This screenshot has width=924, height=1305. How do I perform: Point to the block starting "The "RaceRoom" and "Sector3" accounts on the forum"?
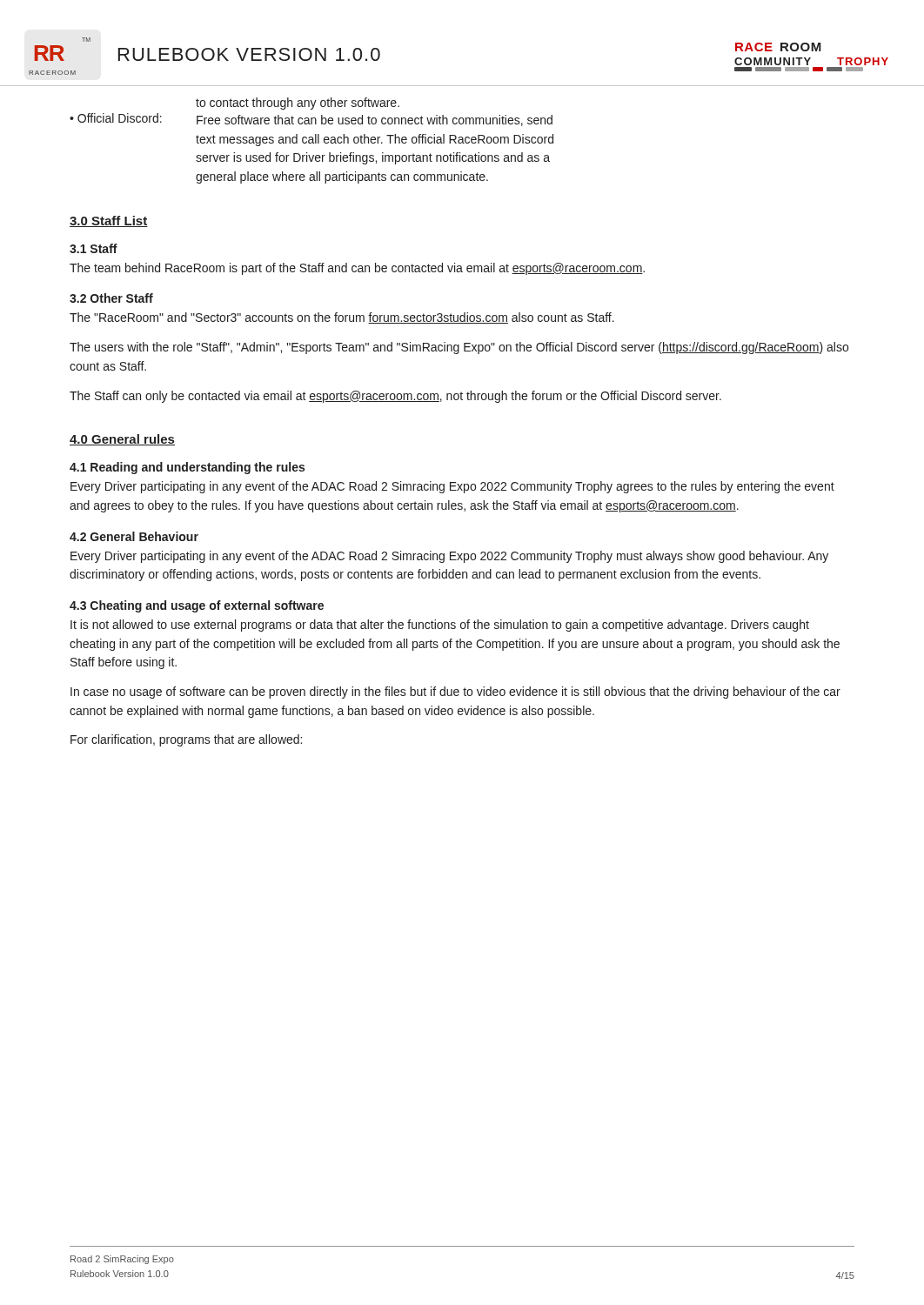point(342,318)
